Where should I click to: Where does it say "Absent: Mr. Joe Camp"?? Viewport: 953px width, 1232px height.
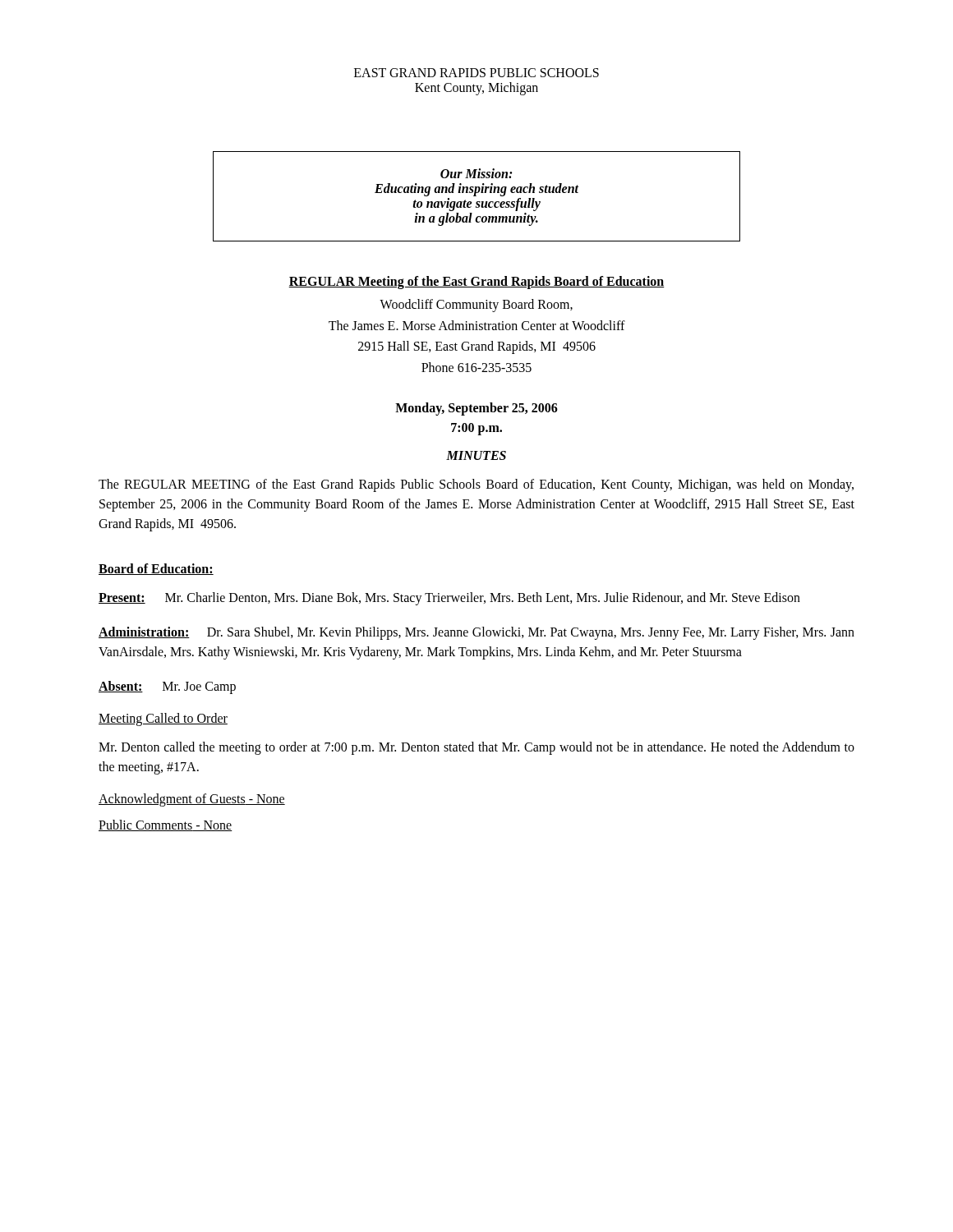tap(167, 687)
